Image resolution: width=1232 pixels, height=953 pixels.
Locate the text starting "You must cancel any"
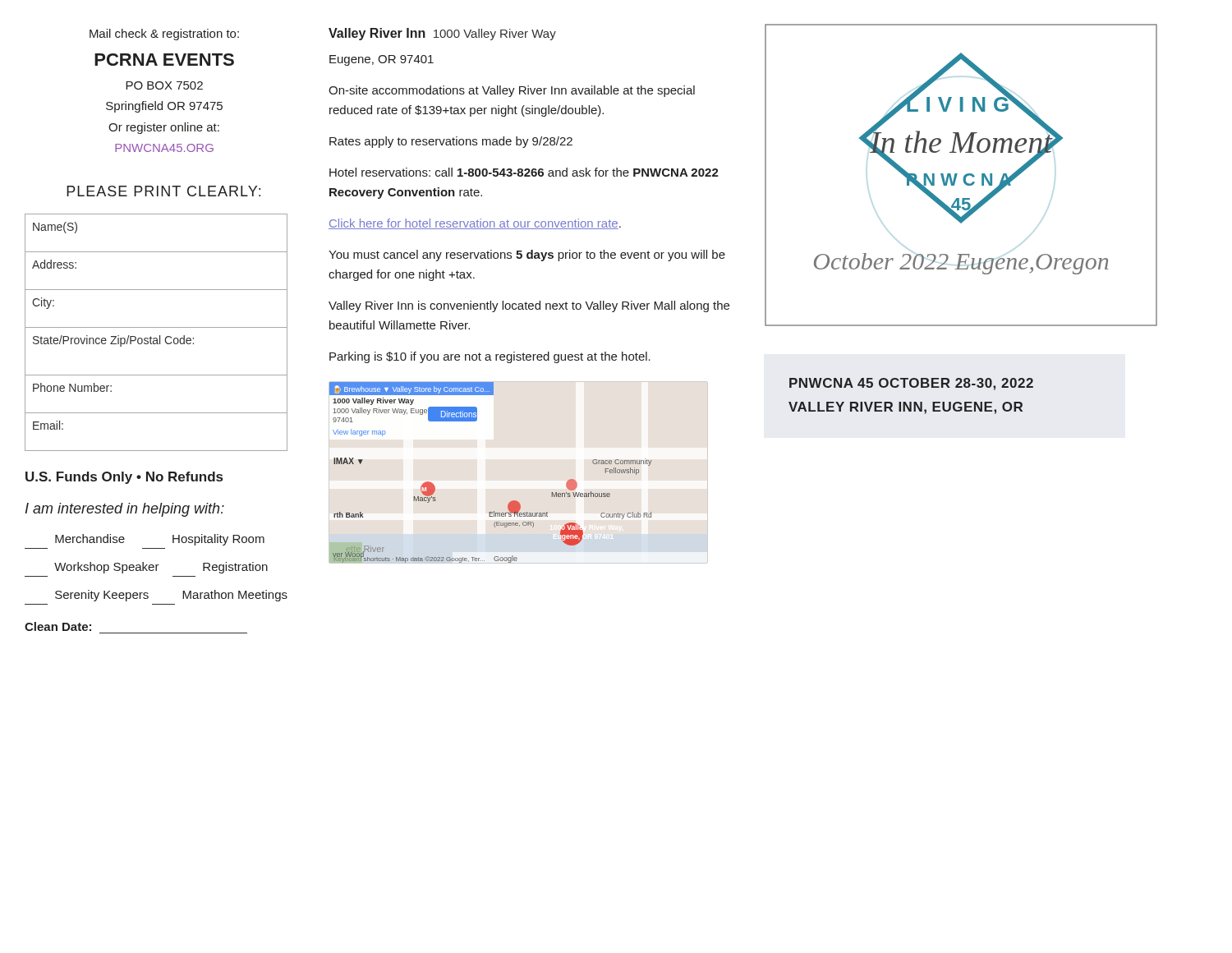pyautogui.click(x=527, y=264)
